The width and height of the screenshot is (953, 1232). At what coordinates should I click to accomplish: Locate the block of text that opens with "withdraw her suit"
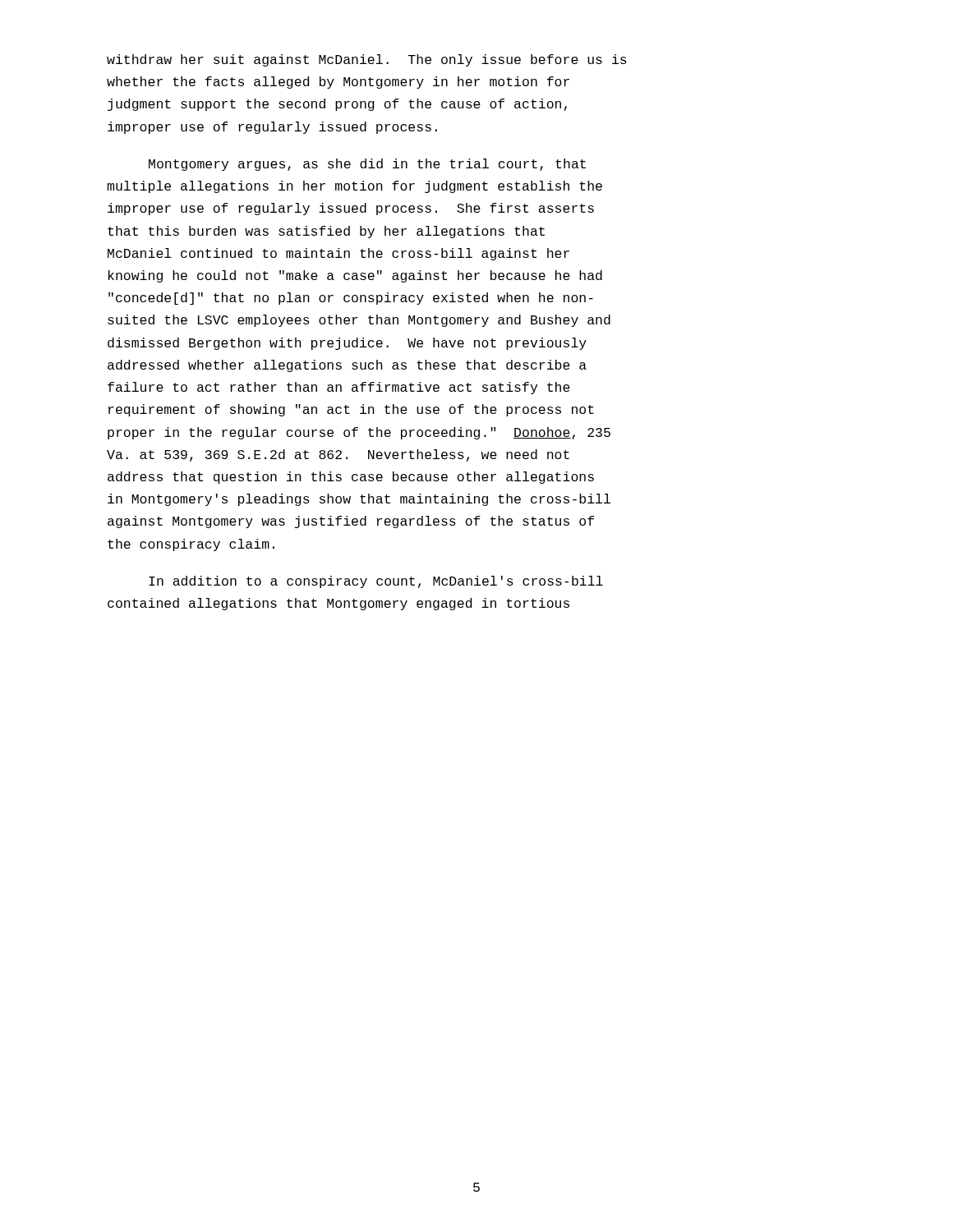pos(367,94)
